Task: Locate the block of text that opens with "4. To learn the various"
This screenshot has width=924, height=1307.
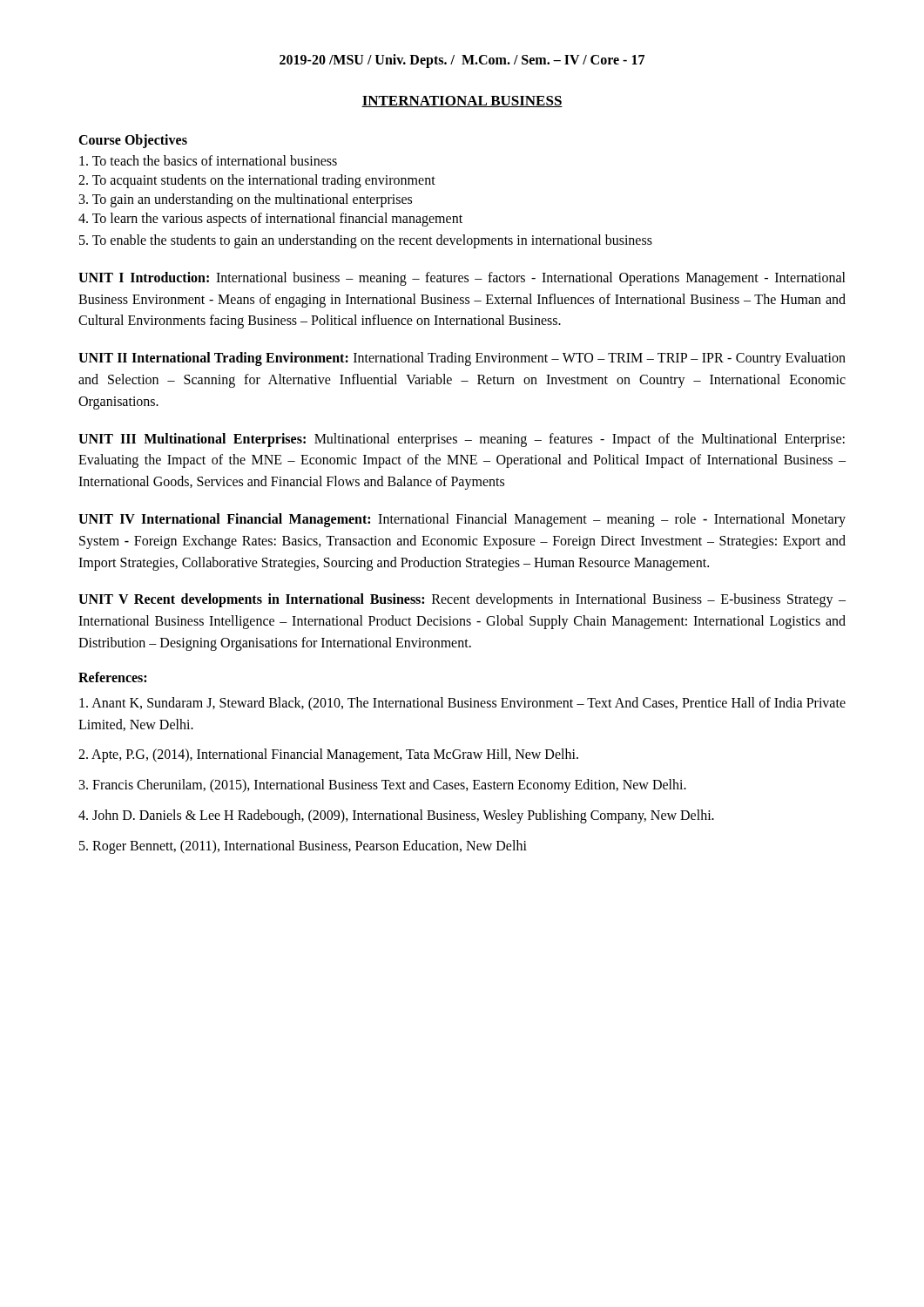Action: (x=270, y=218)
